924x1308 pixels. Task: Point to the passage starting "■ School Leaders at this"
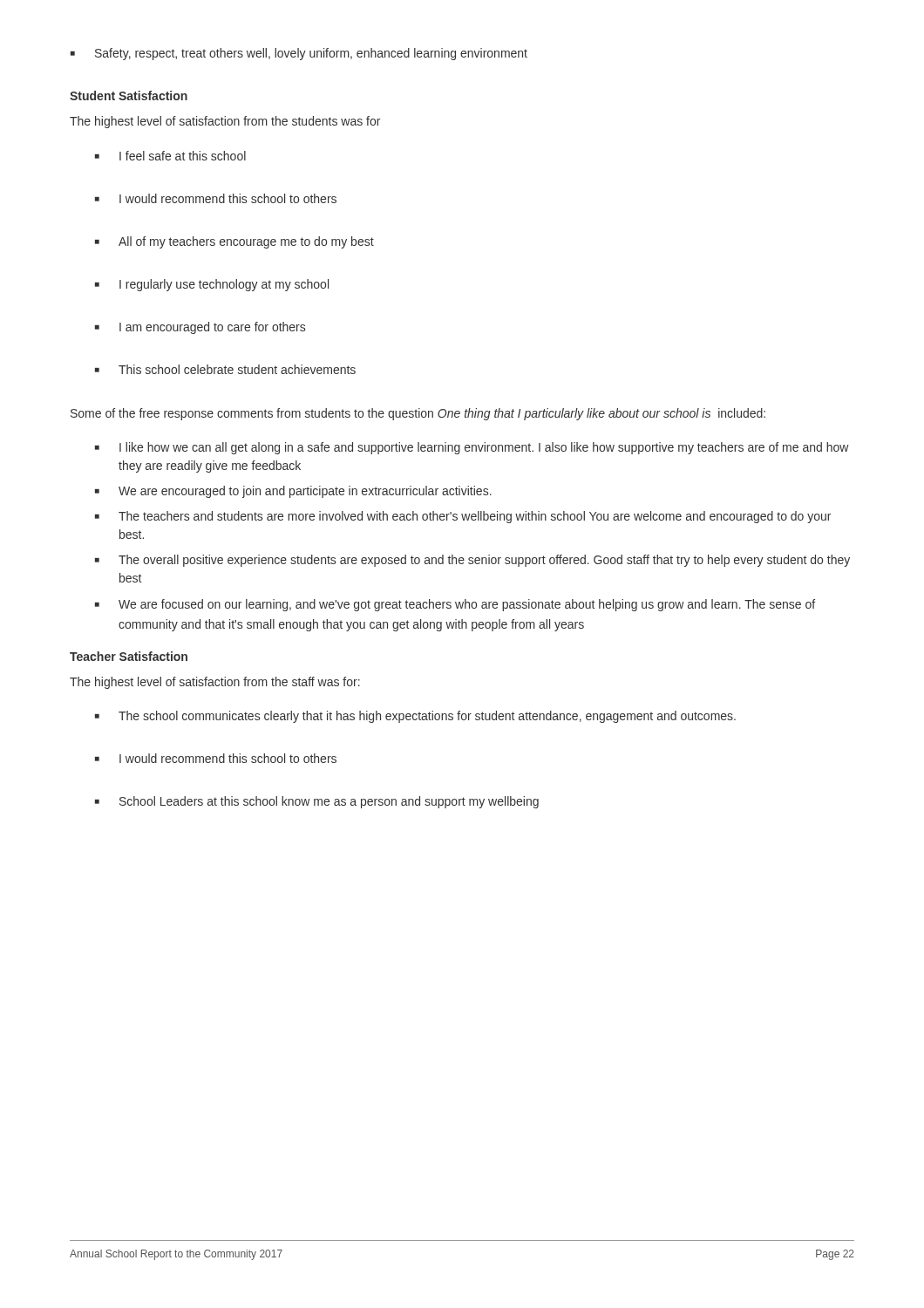click(x=317, y=802)
